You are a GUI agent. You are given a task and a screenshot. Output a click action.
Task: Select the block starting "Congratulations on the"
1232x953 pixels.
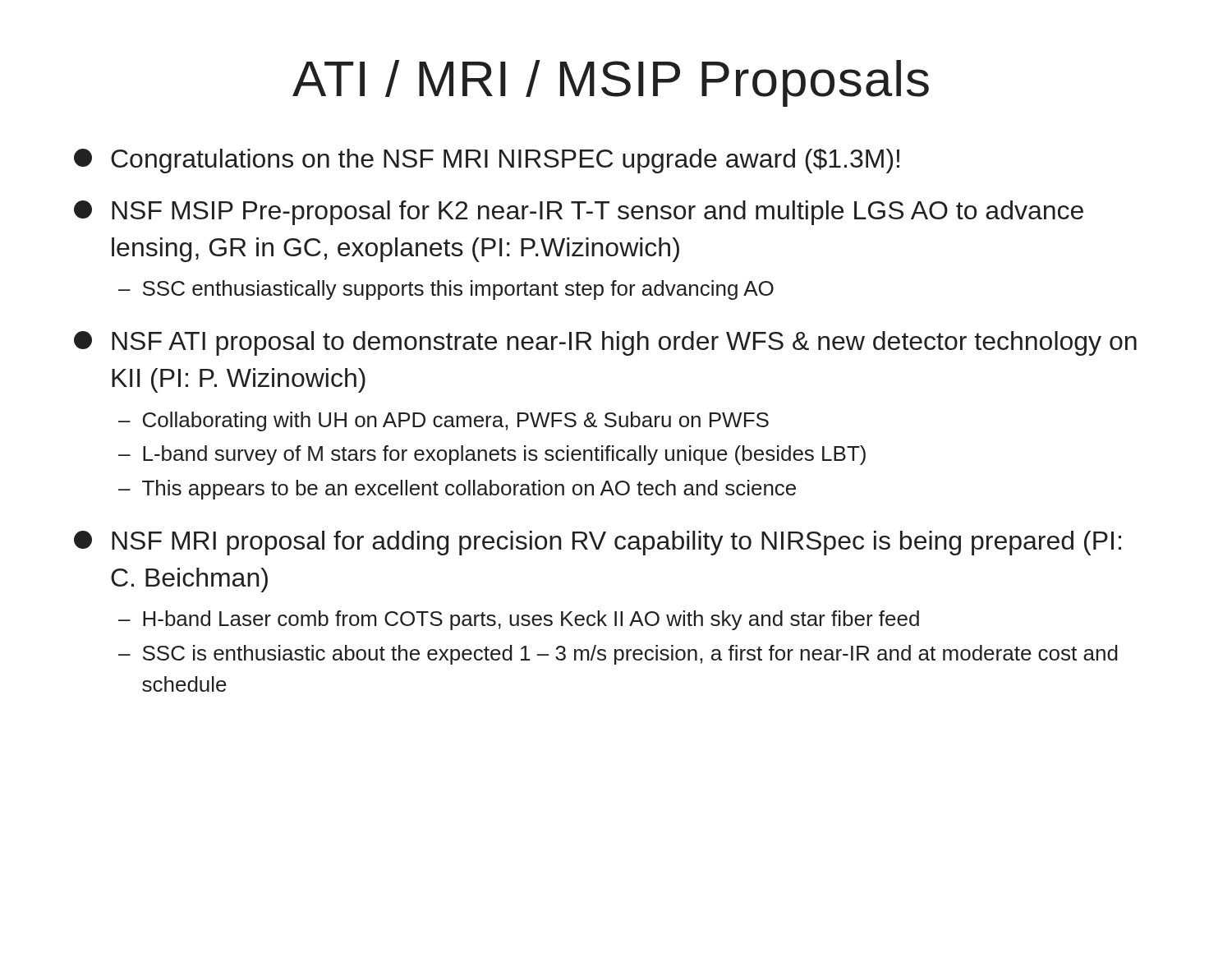(x=612, y=159)
